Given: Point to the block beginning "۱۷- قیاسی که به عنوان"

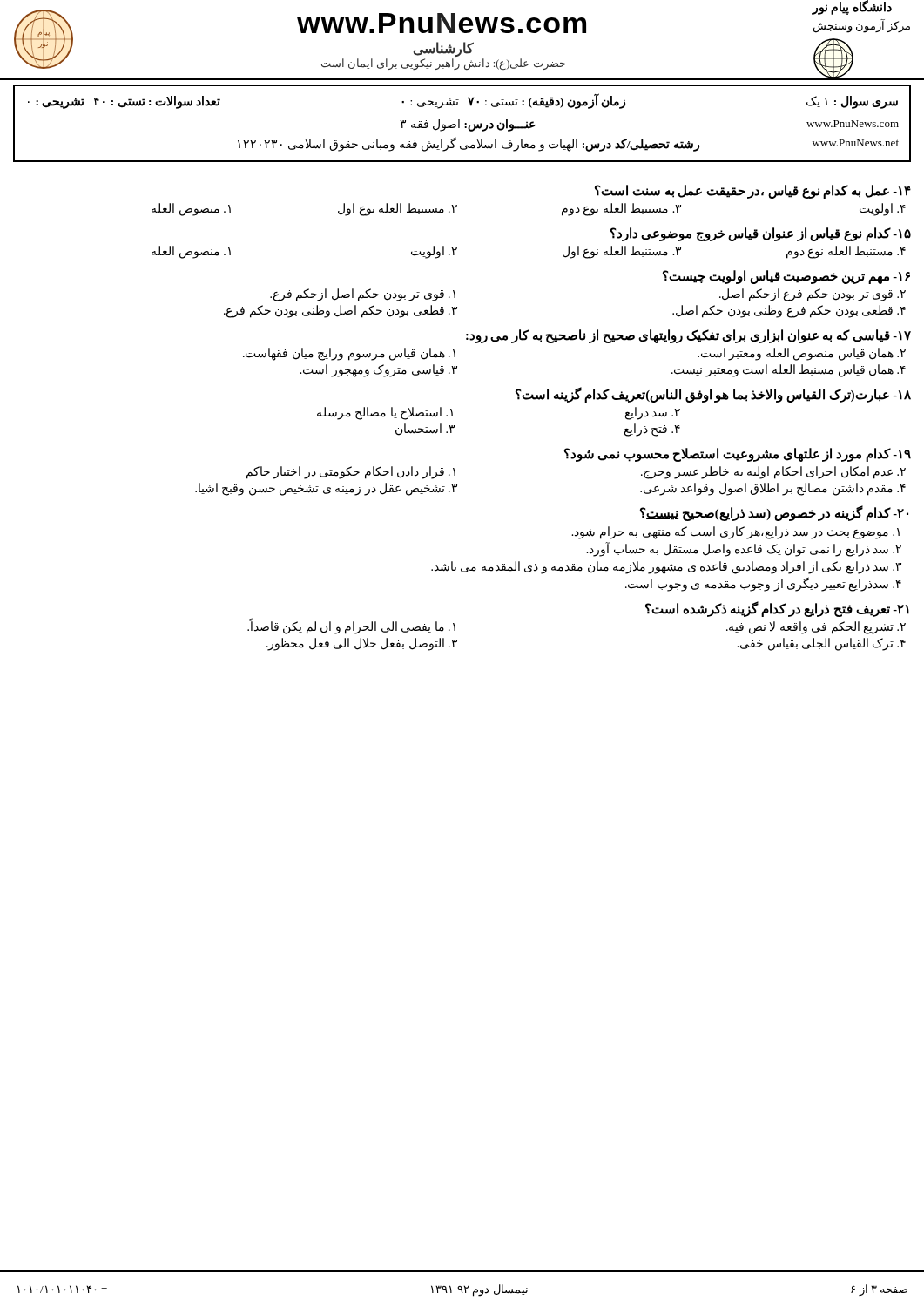Looking at the screenshot, I should click(x=462, y=353).
